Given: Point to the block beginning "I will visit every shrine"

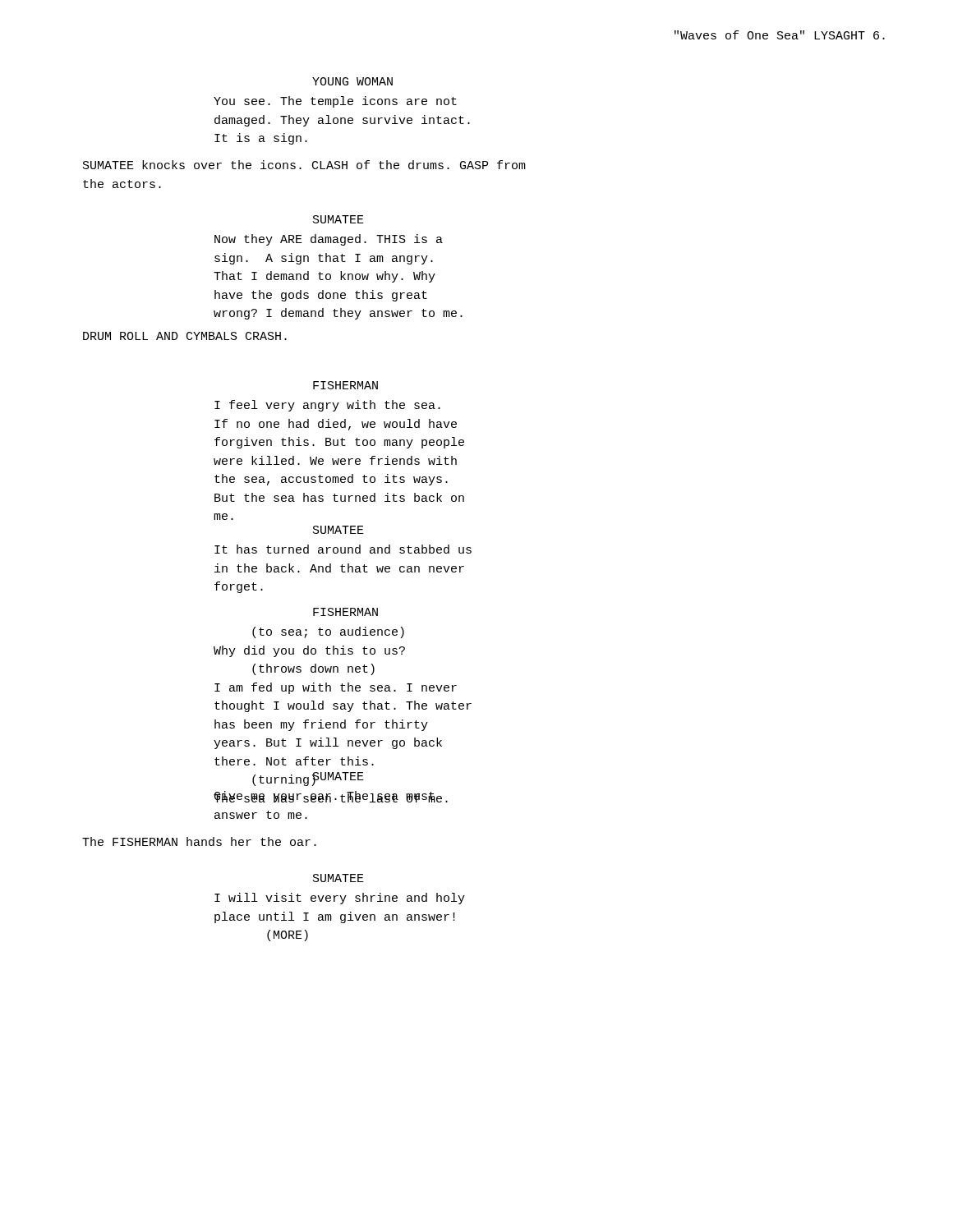Looking at the screenshot, I should (339, 917).
